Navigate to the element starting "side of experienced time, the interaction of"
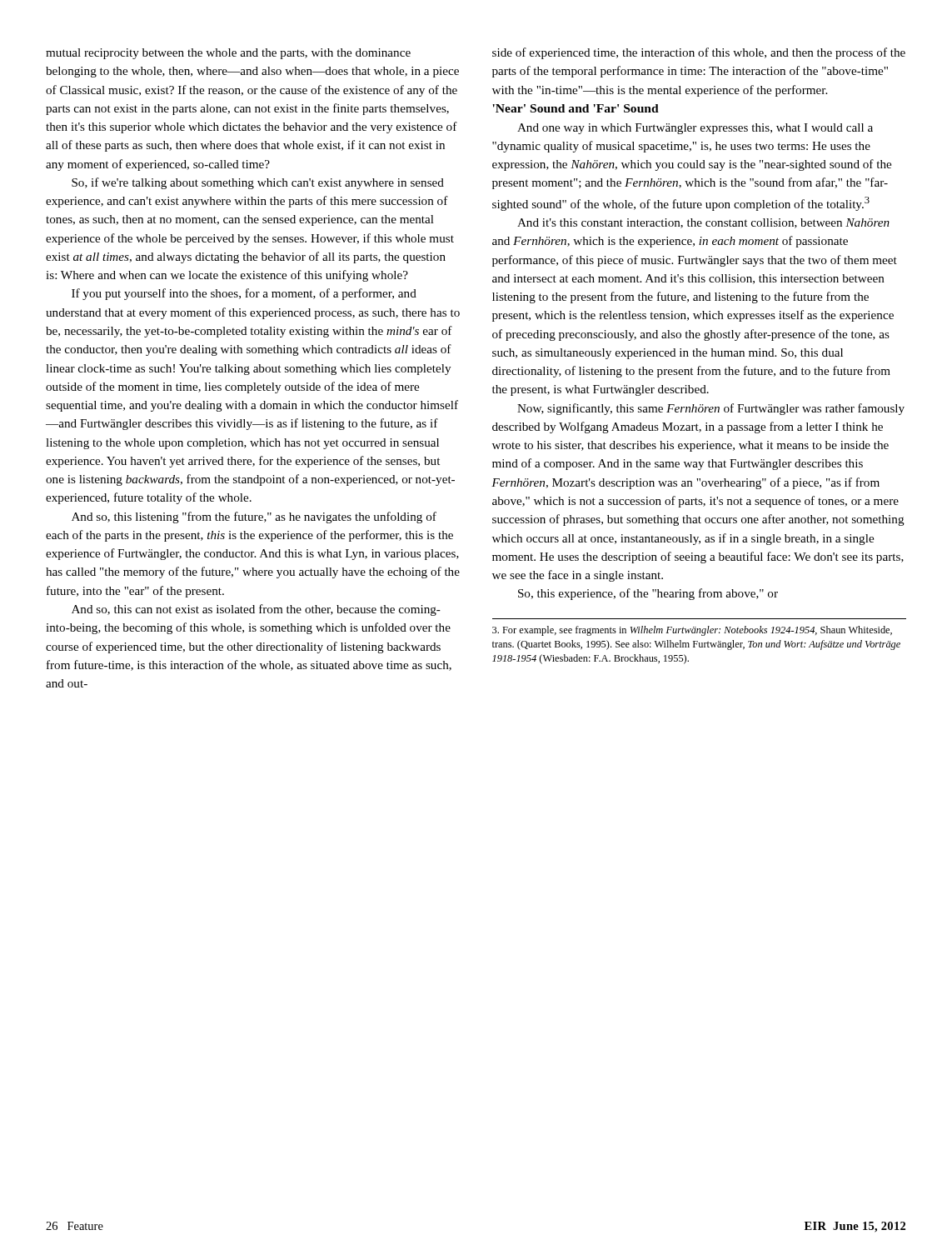Viewport: 952px width, 1250px height. pyautogui.click(x=699, y=71)
